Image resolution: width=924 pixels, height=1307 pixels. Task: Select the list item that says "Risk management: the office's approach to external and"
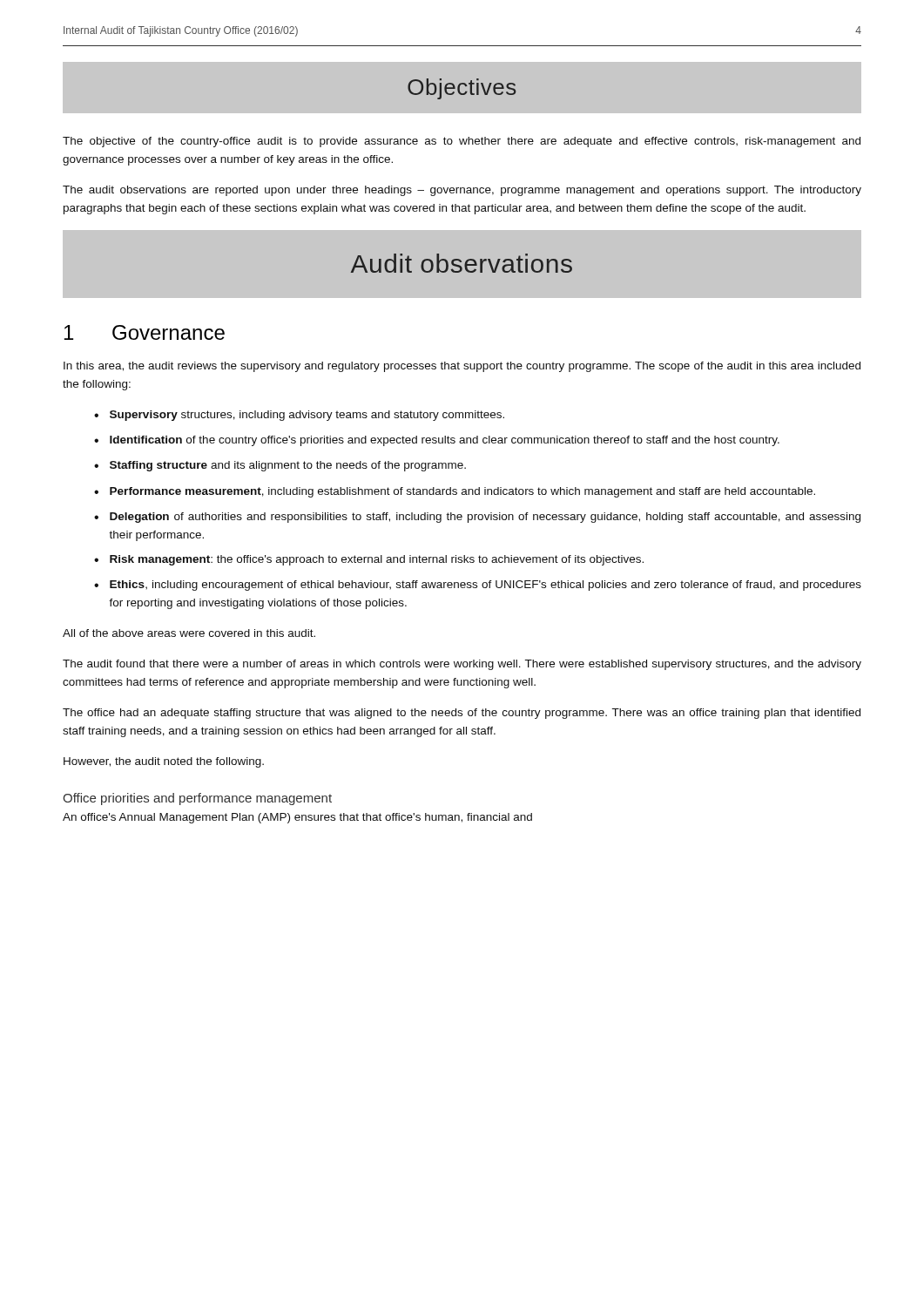tap(485, 560)
